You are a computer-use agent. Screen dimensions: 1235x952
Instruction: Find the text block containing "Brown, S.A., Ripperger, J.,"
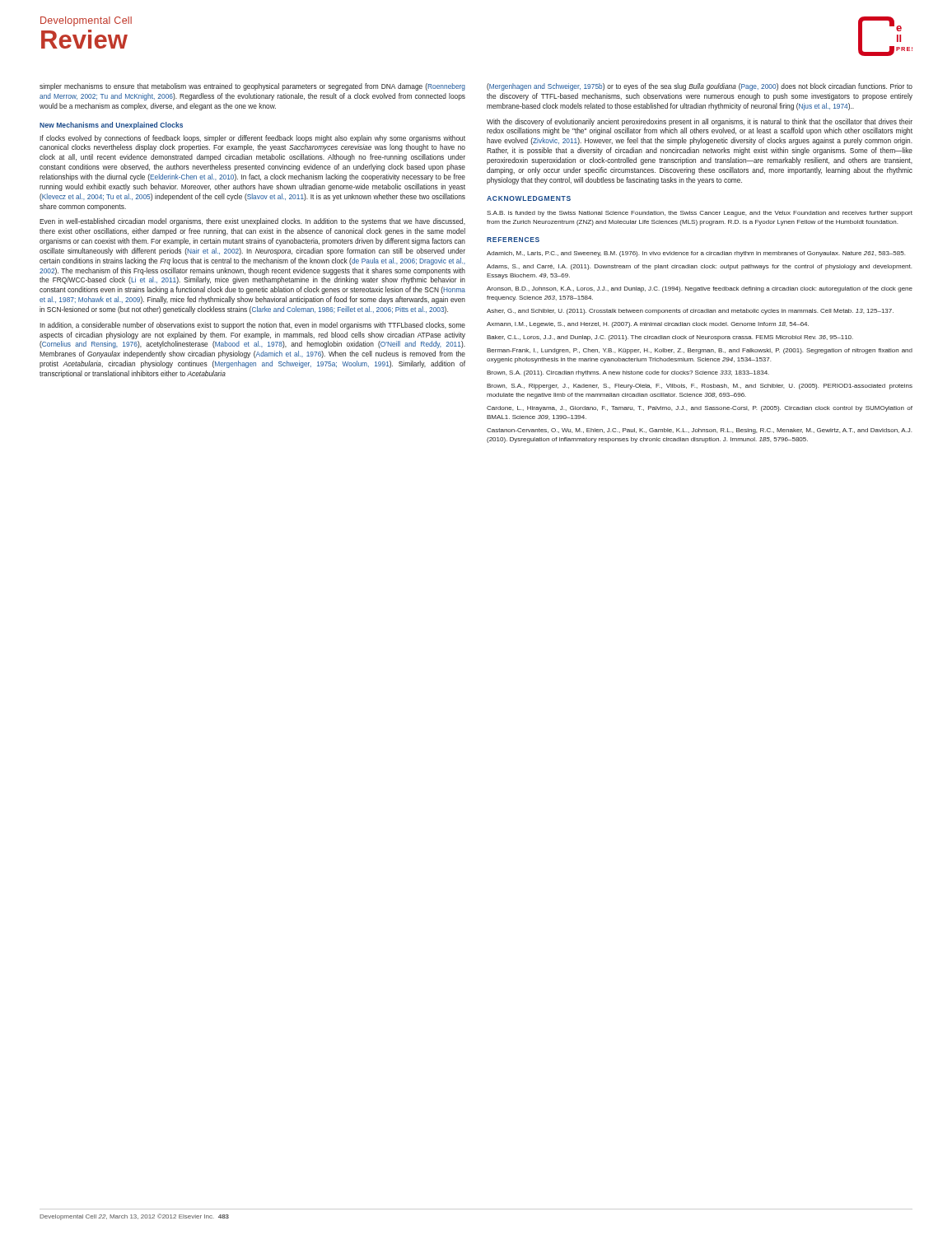tap(700, 391)
